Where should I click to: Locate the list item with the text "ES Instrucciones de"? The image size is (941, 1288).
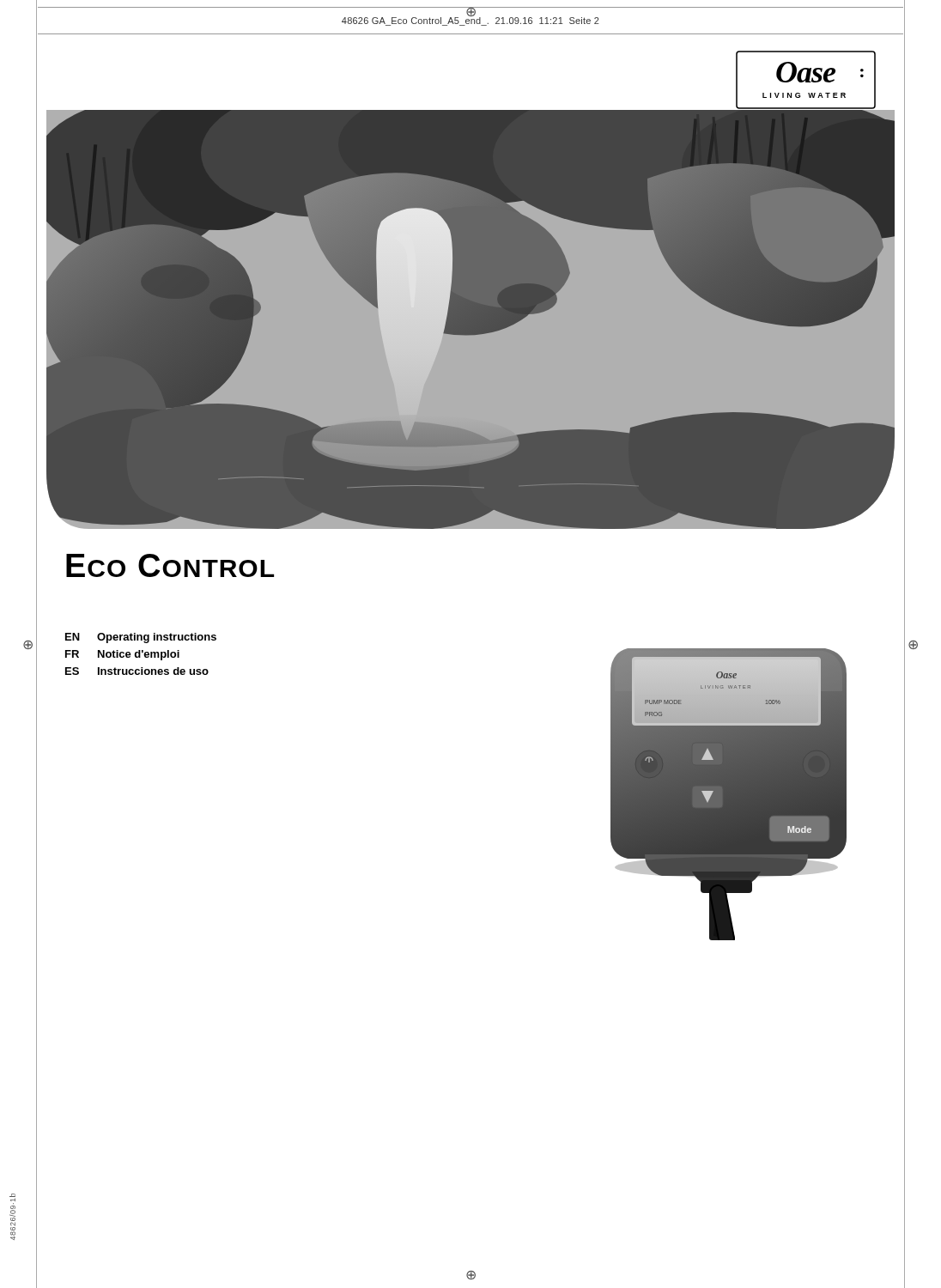[x=137, y=671]
